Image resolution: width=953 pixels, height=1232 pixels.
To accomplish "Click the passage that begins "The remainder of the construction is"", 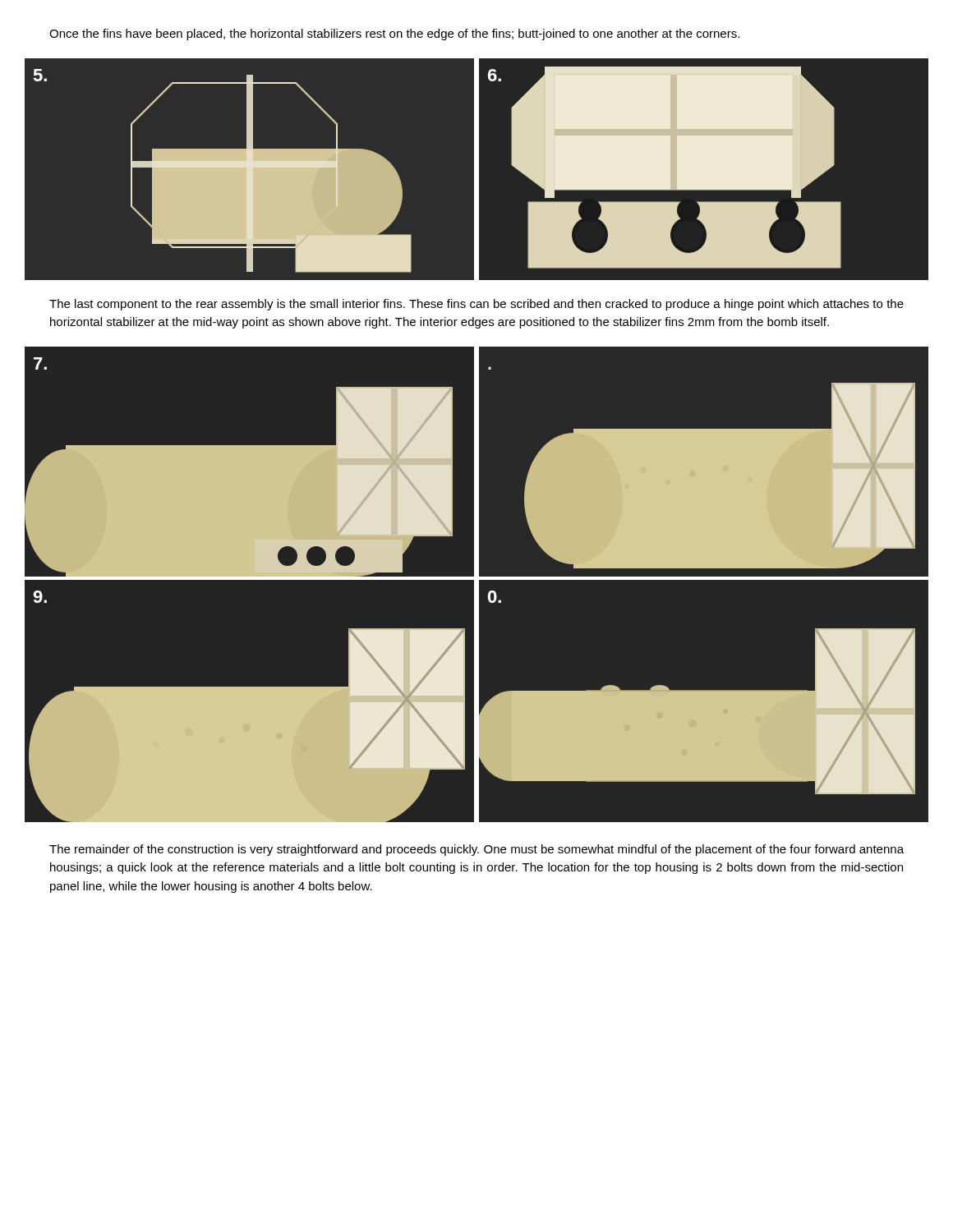I will click(x=476, y=867).
